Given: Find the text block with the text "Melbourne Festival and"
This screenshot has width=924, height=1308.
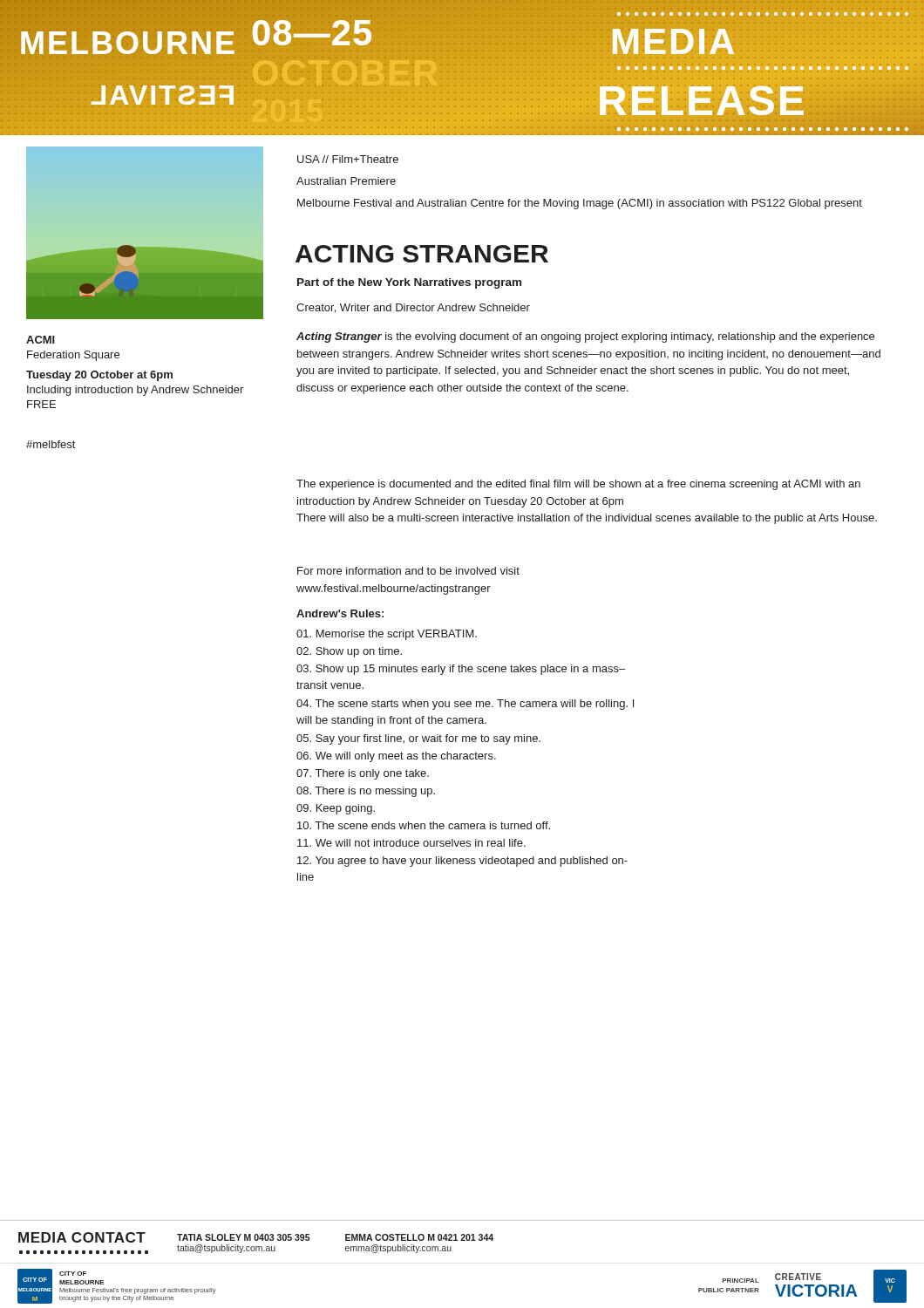Looking at the screenshot, I should click(x=593, y=204).
